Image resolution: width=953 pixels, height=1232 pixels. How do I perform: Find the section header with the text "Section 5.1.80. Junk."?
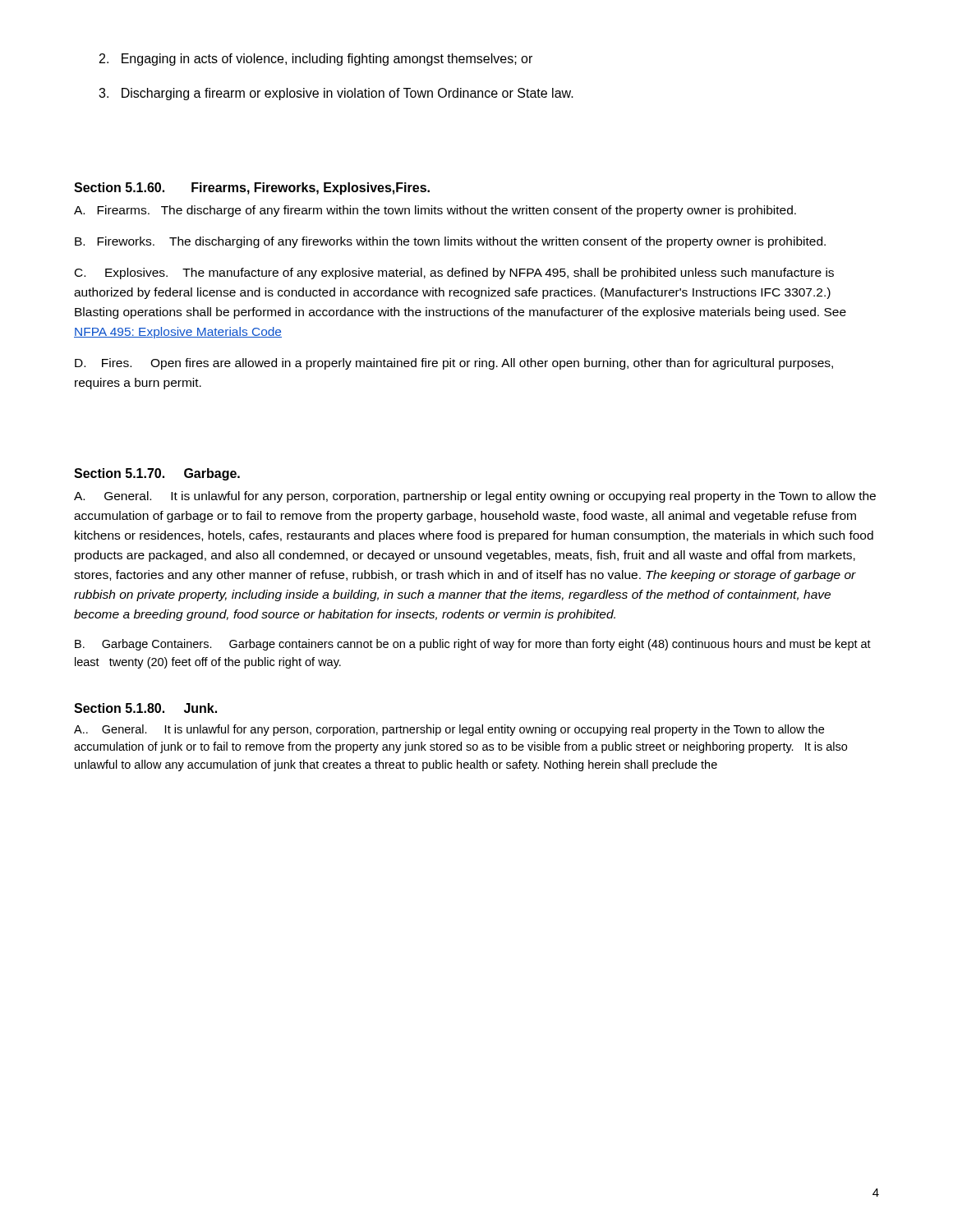(146, 708)
